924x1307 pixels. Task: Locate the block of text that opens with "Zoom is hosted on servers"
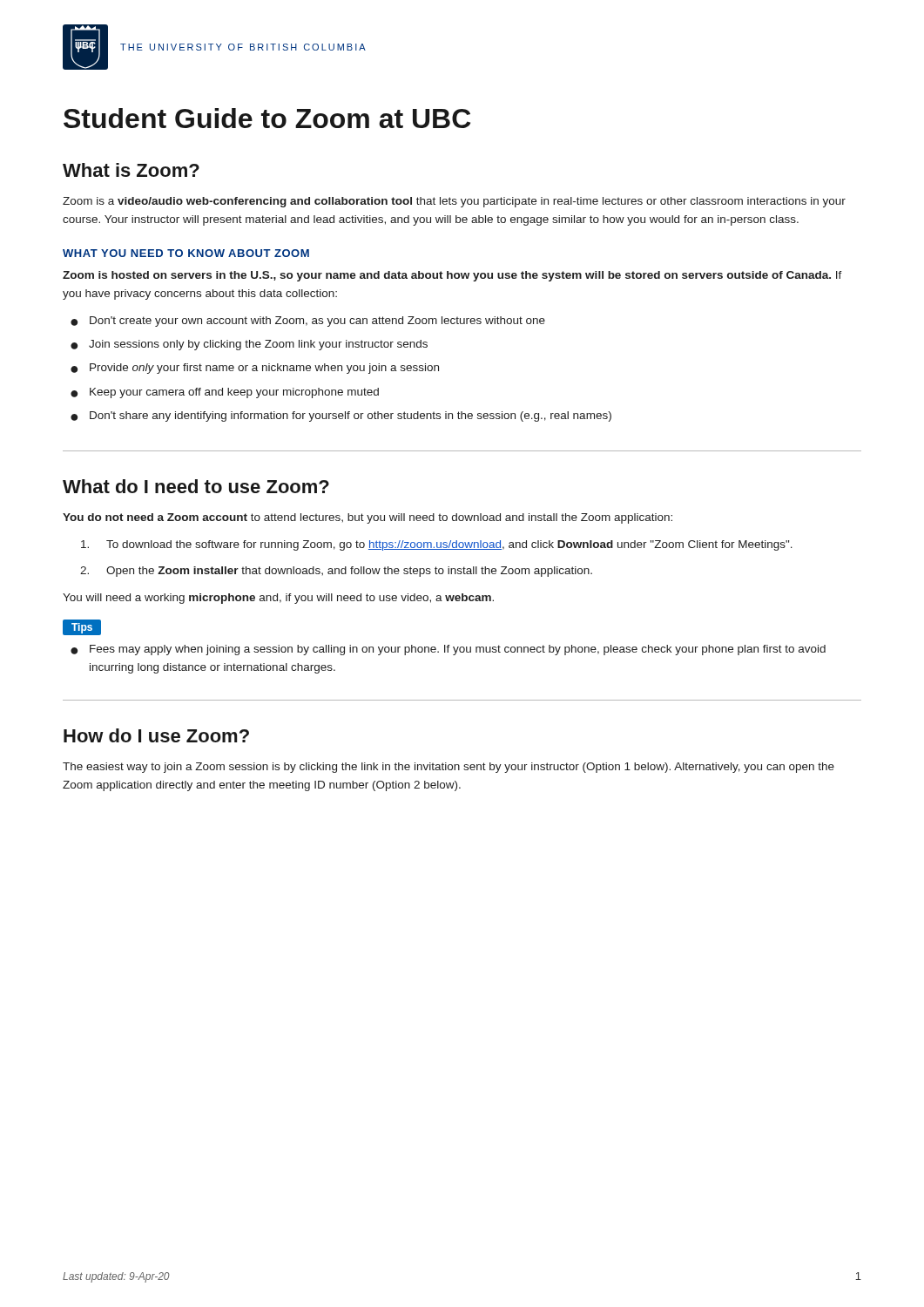pyautogui.click(x=452, y=284)
